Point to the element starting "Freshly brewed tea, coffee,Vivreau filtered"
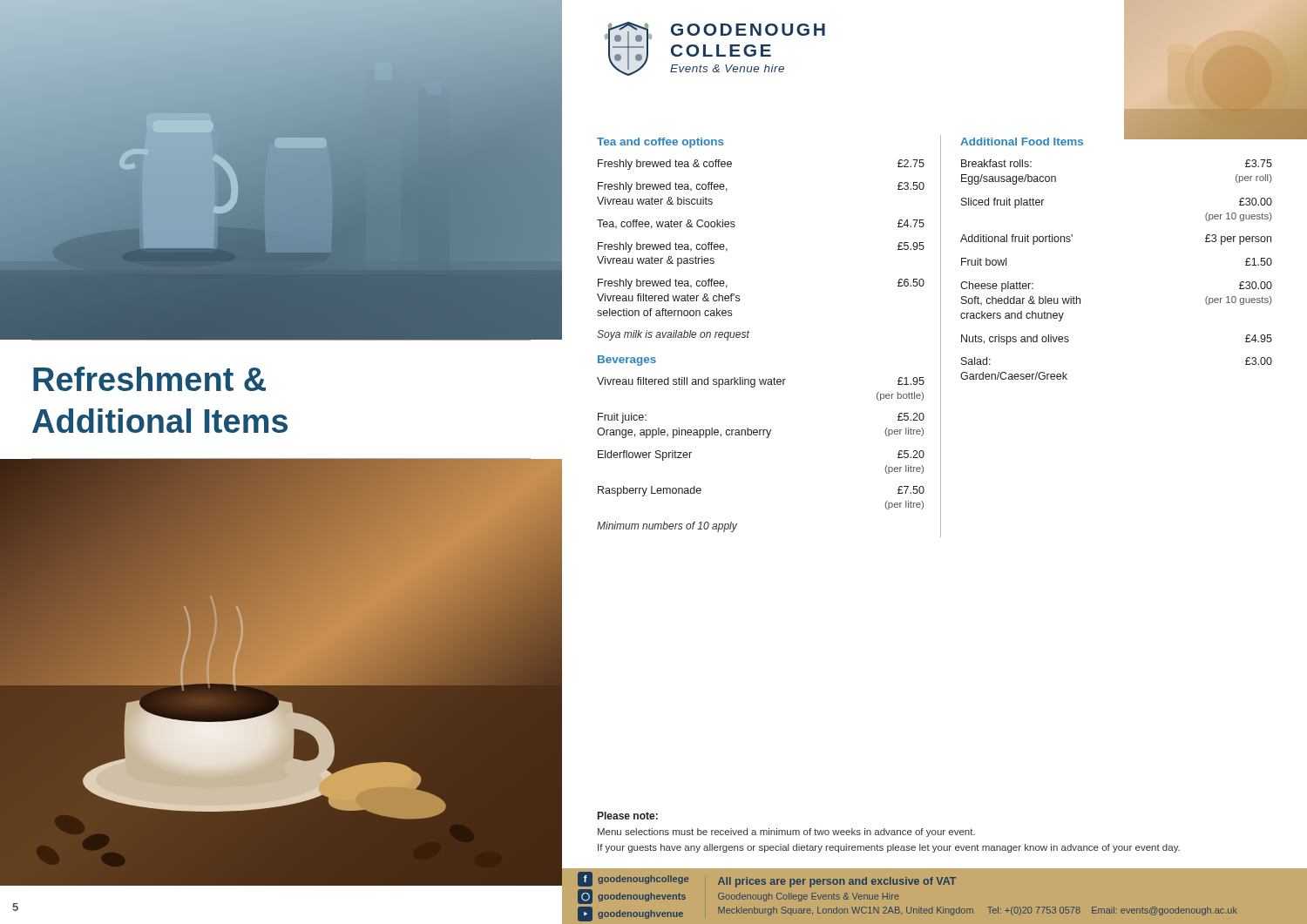This screenshot has width=1307, height=924. pos(670,283)
